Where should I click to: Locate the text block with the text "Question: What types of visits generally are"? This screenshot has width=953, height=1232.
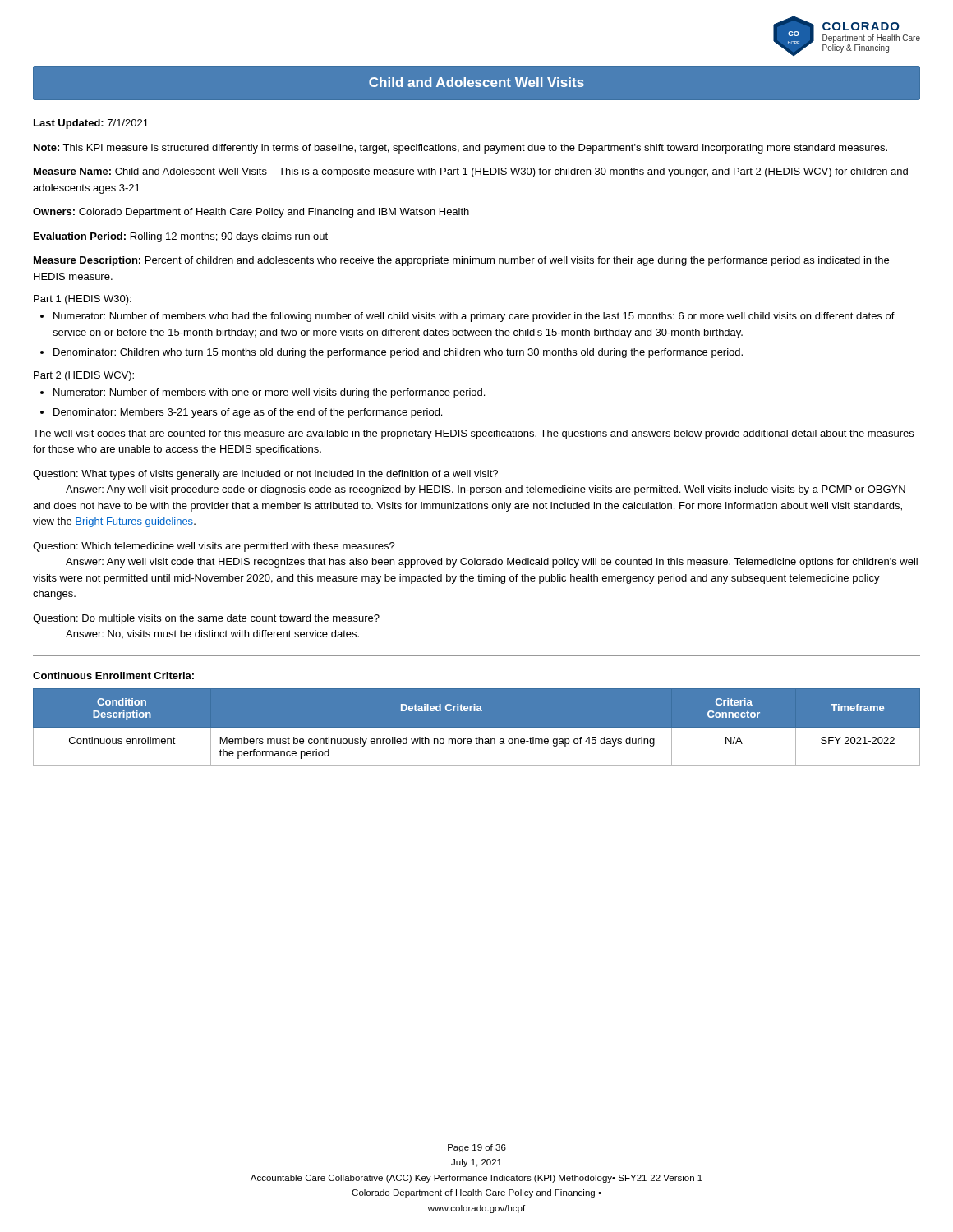tap(469, 497)
